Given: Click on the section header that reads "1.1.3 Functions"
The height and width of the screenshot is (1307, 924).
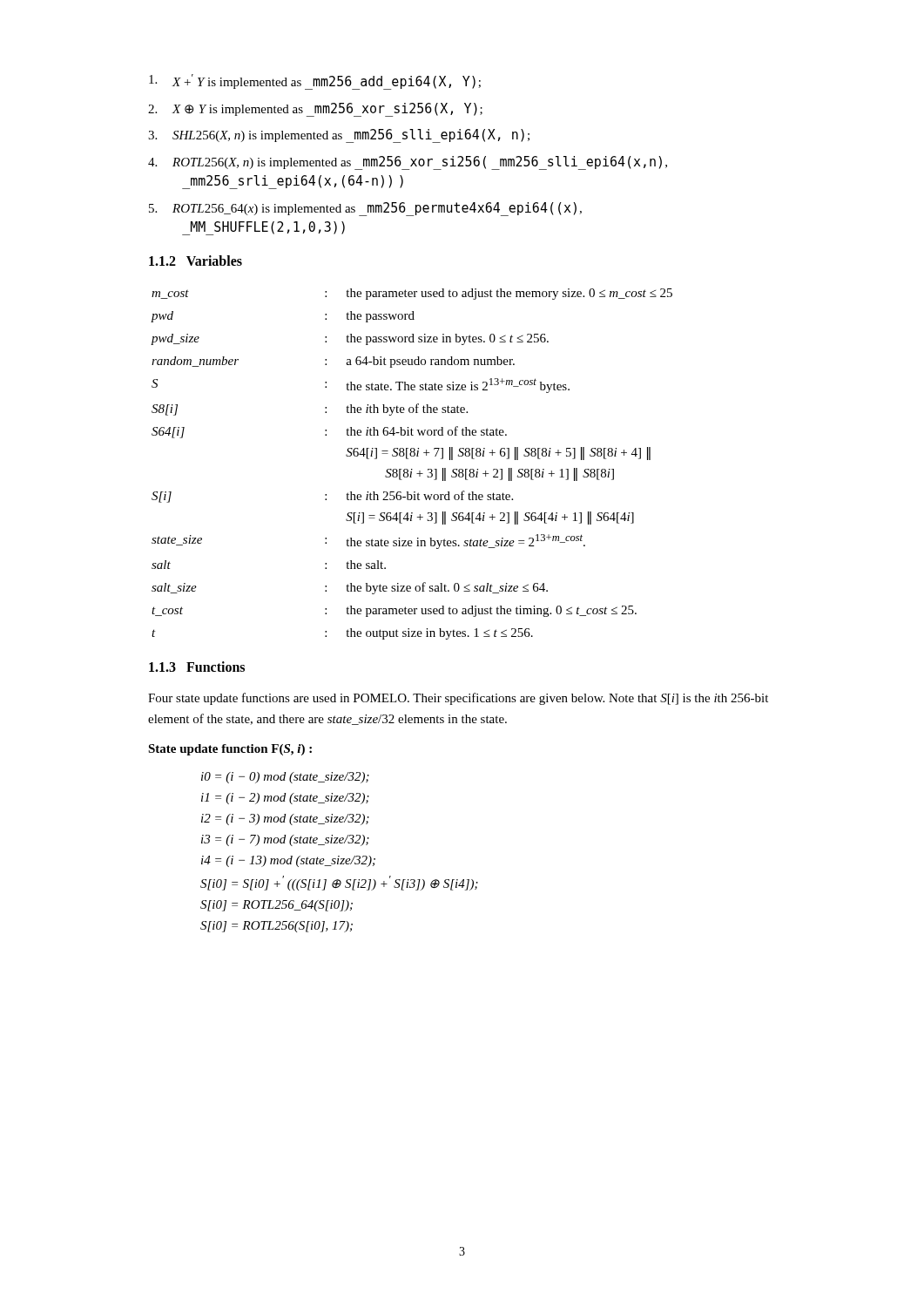Looking at the screenshot, I should (197, 667).
